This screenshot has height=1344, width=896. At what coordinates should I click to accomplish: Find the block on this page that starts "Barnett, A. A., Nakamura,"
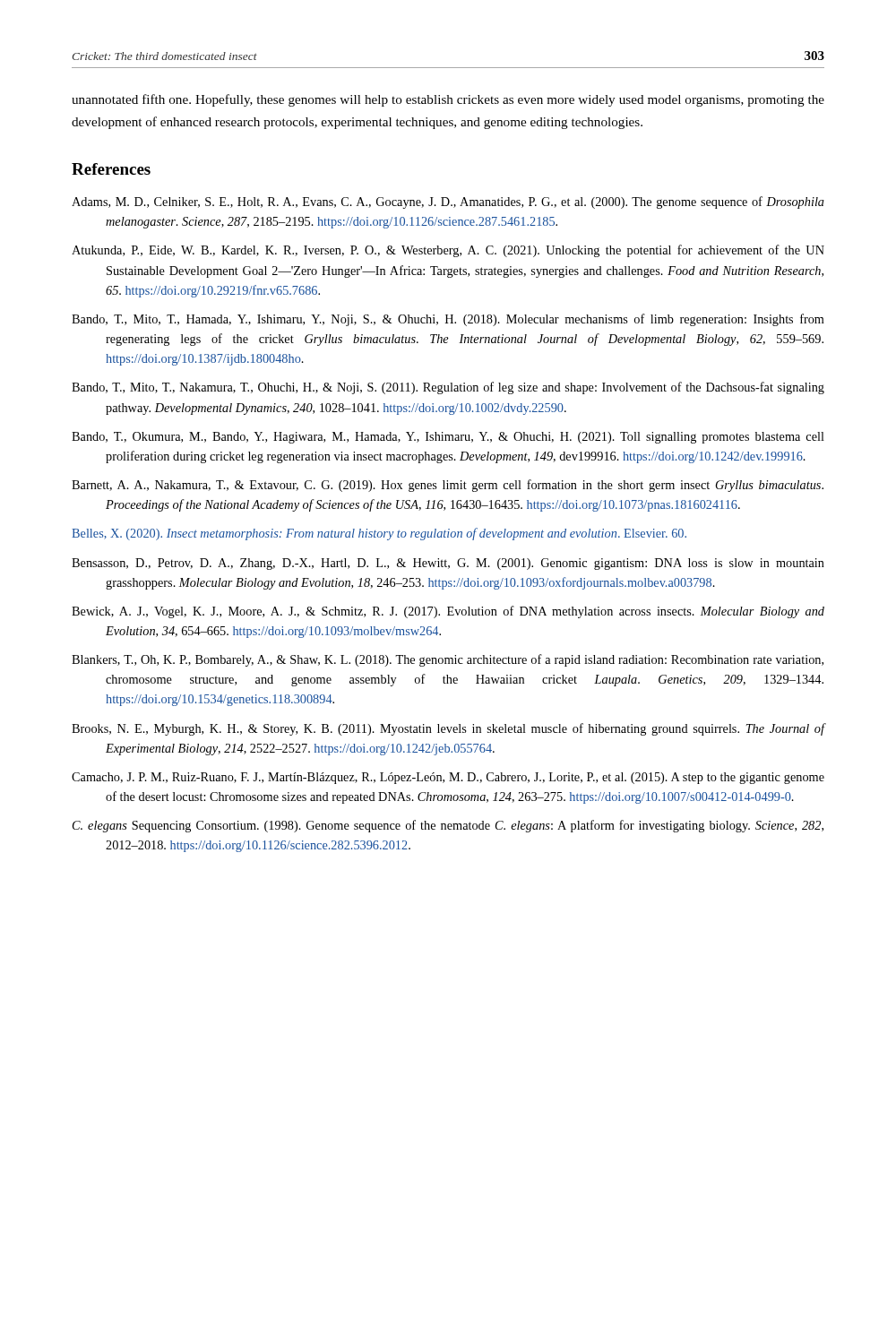[x=448, y=495]
